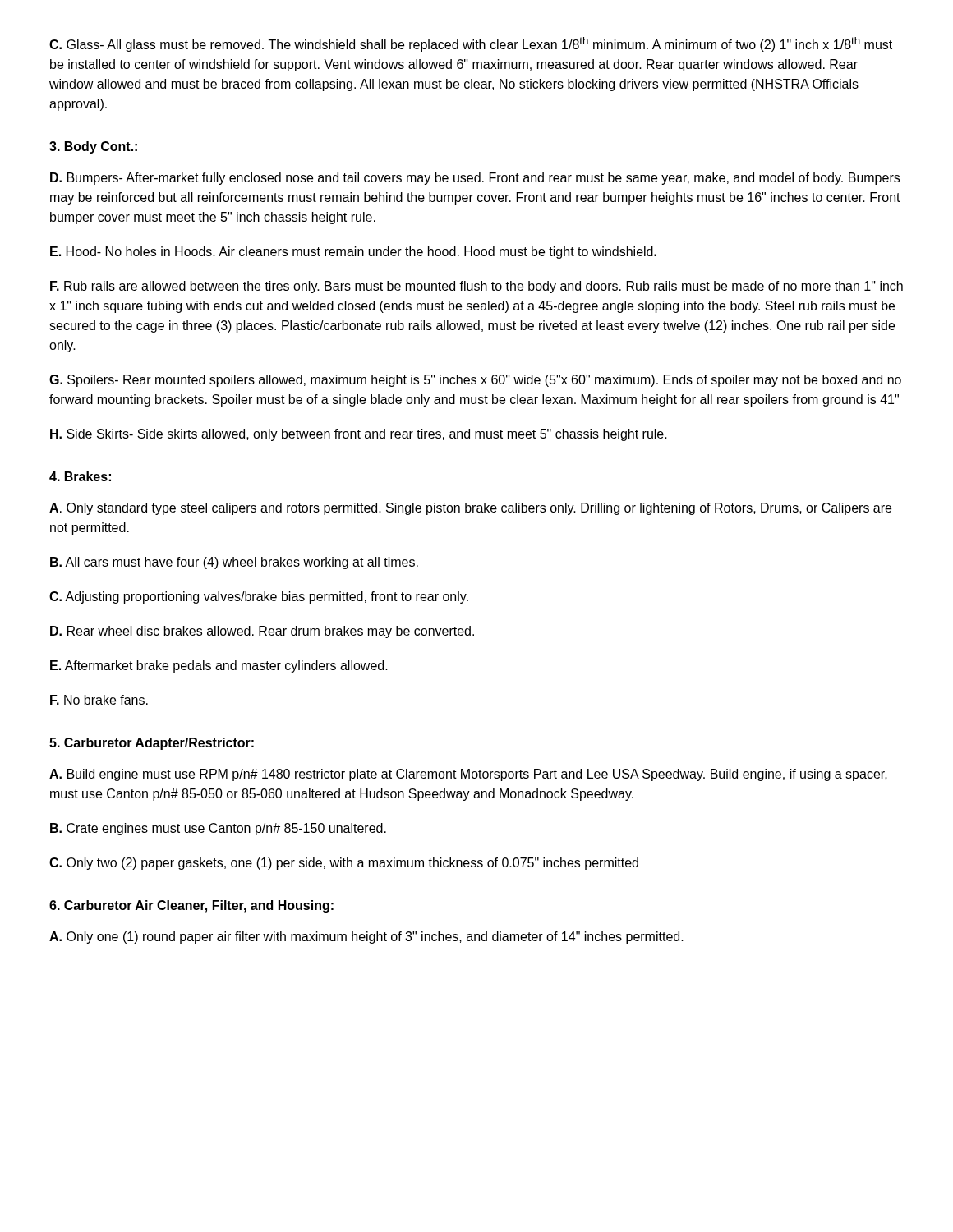Point to the block beginning "B. All cars must have four (4)"
The width and height of the screenshot is (953, 1232).
234,562
